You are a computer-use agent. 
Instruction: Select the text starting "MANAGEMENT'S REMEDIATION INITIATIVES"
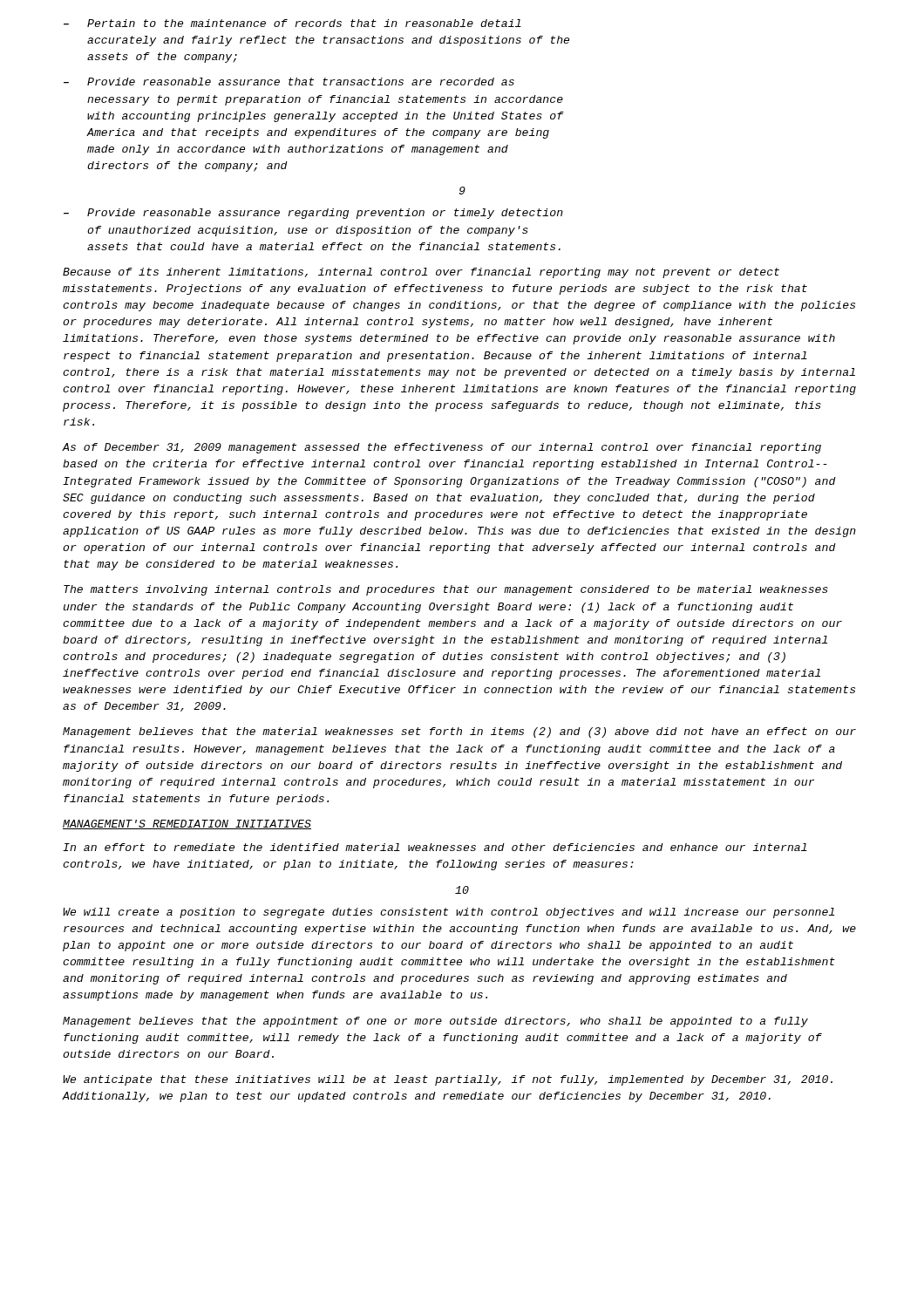(x=187, y=825)
